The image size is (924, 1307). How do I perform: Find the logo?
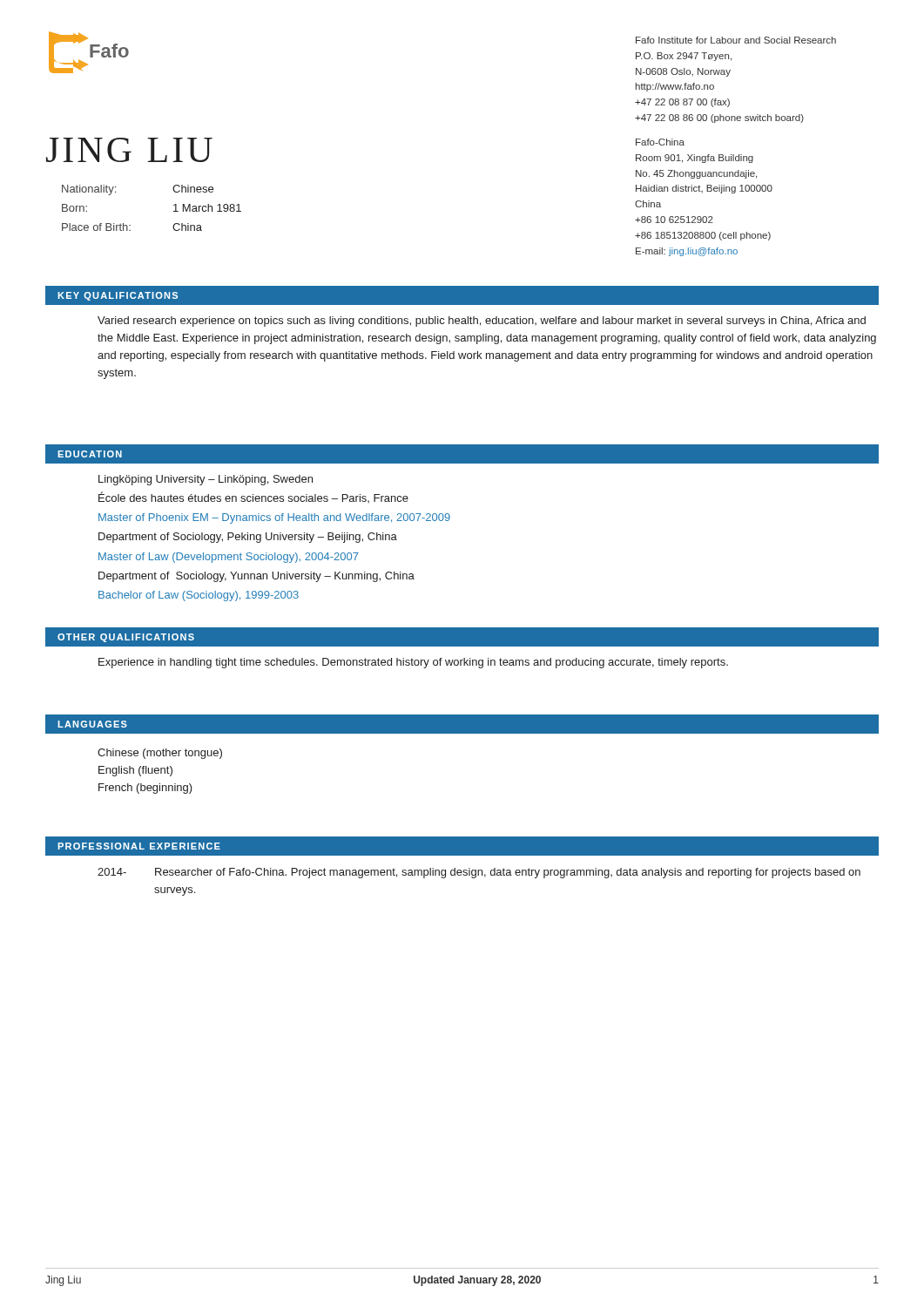(102, 53)
